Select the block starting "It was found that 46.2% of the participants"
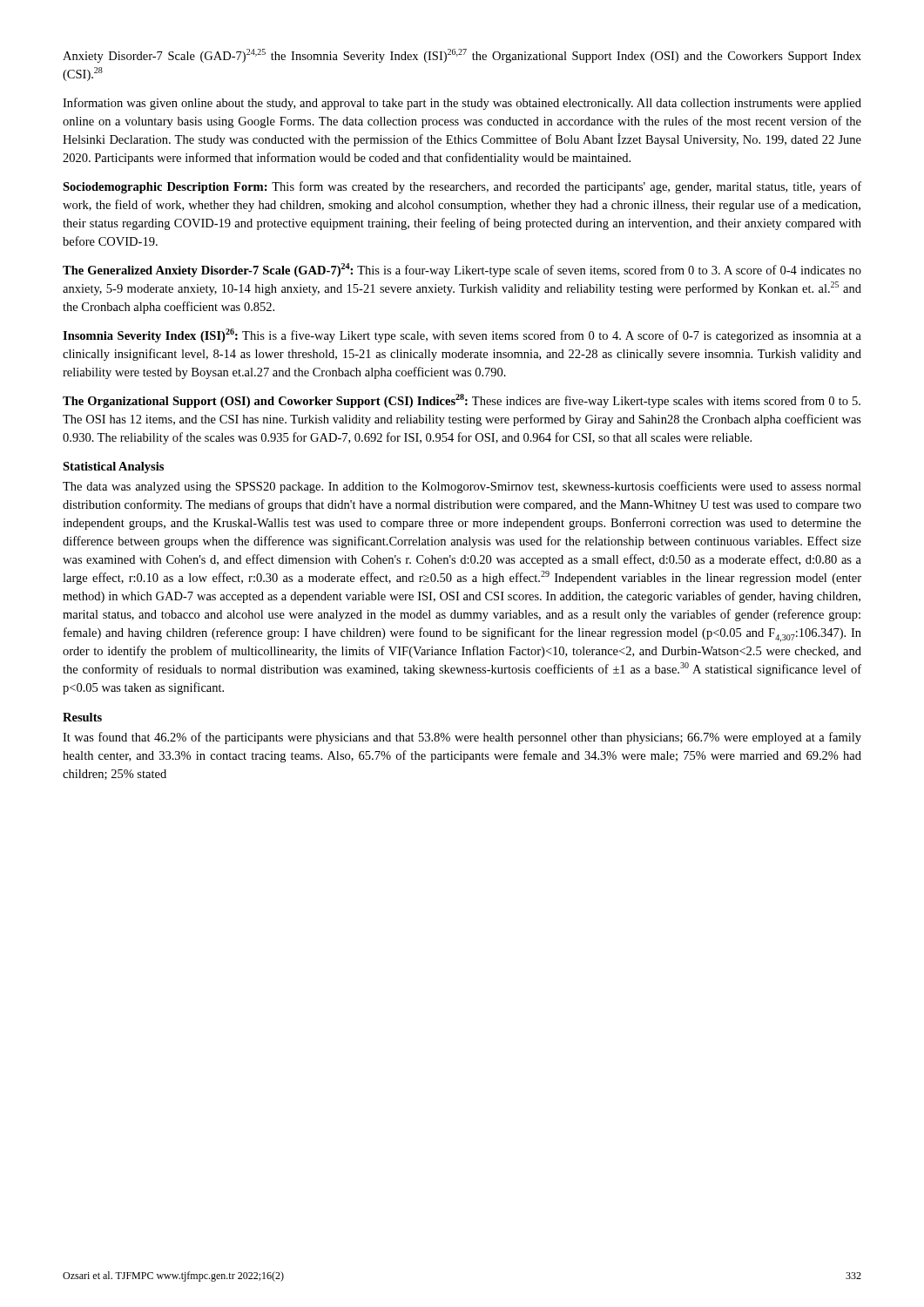This screenshot has width=924, height=1307. point(462,755)
